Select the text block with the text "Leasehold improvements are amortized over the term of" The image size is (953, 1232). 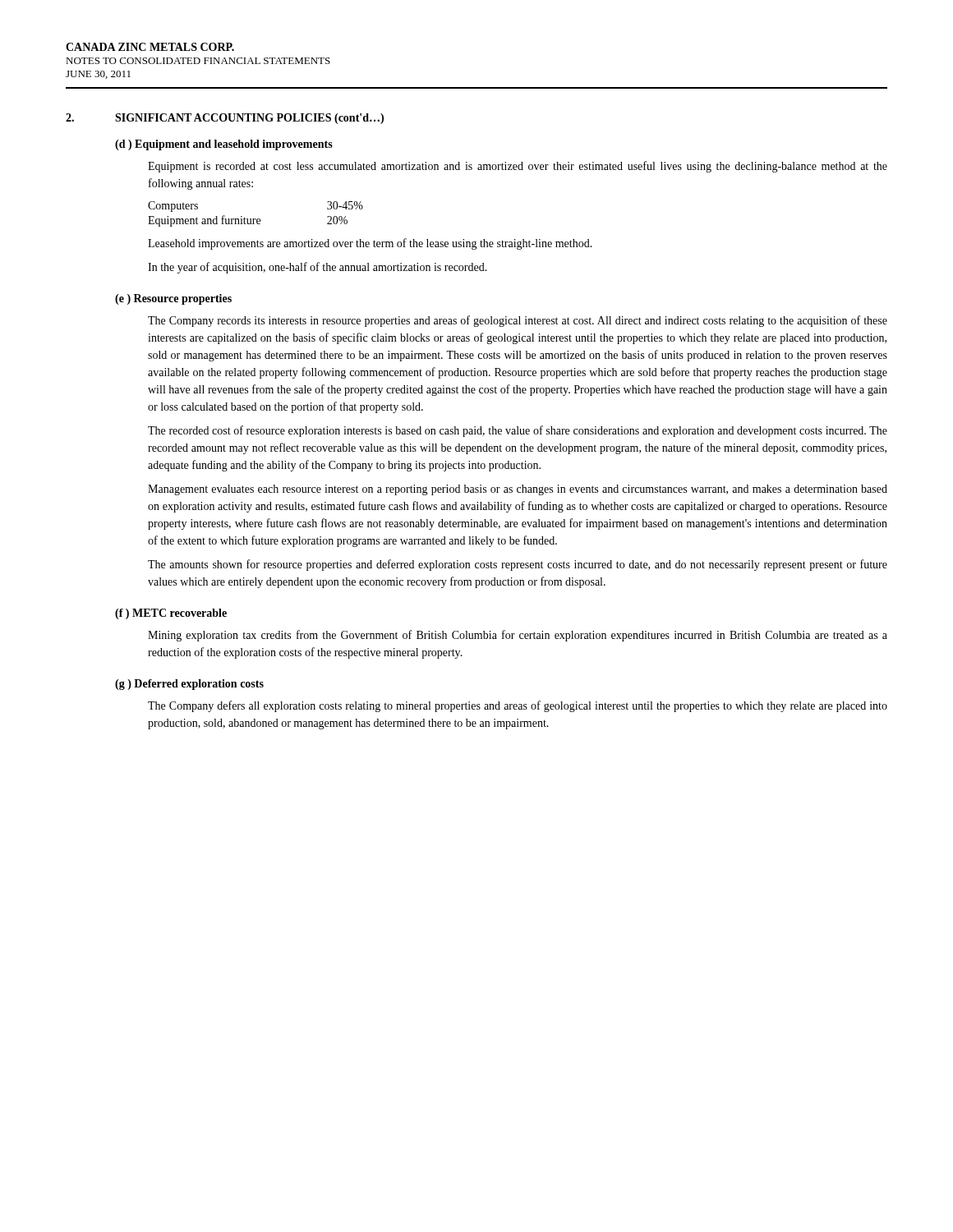tap(370, 244)
